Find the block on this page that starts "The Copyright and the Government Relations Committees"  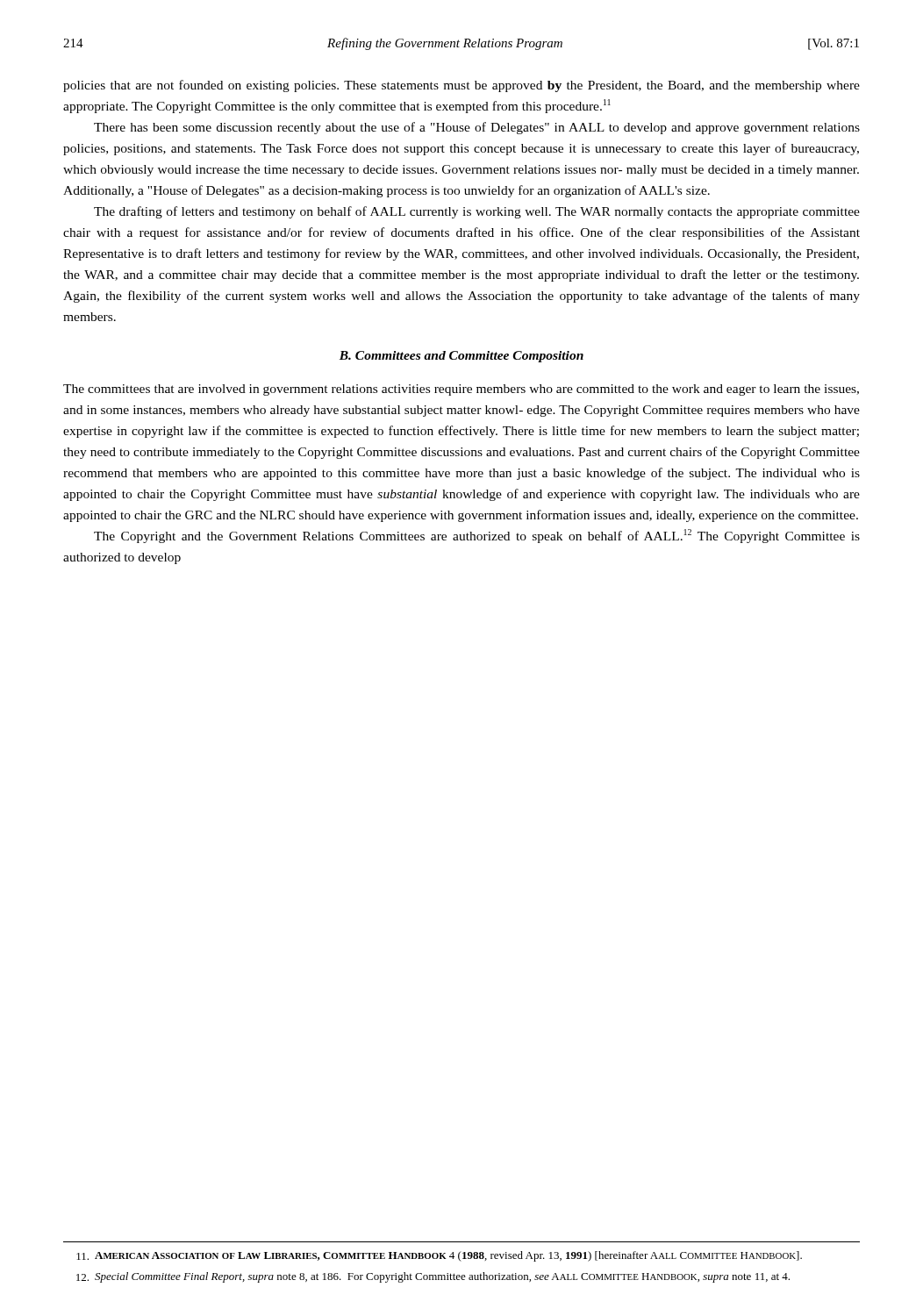coord(461,546)
